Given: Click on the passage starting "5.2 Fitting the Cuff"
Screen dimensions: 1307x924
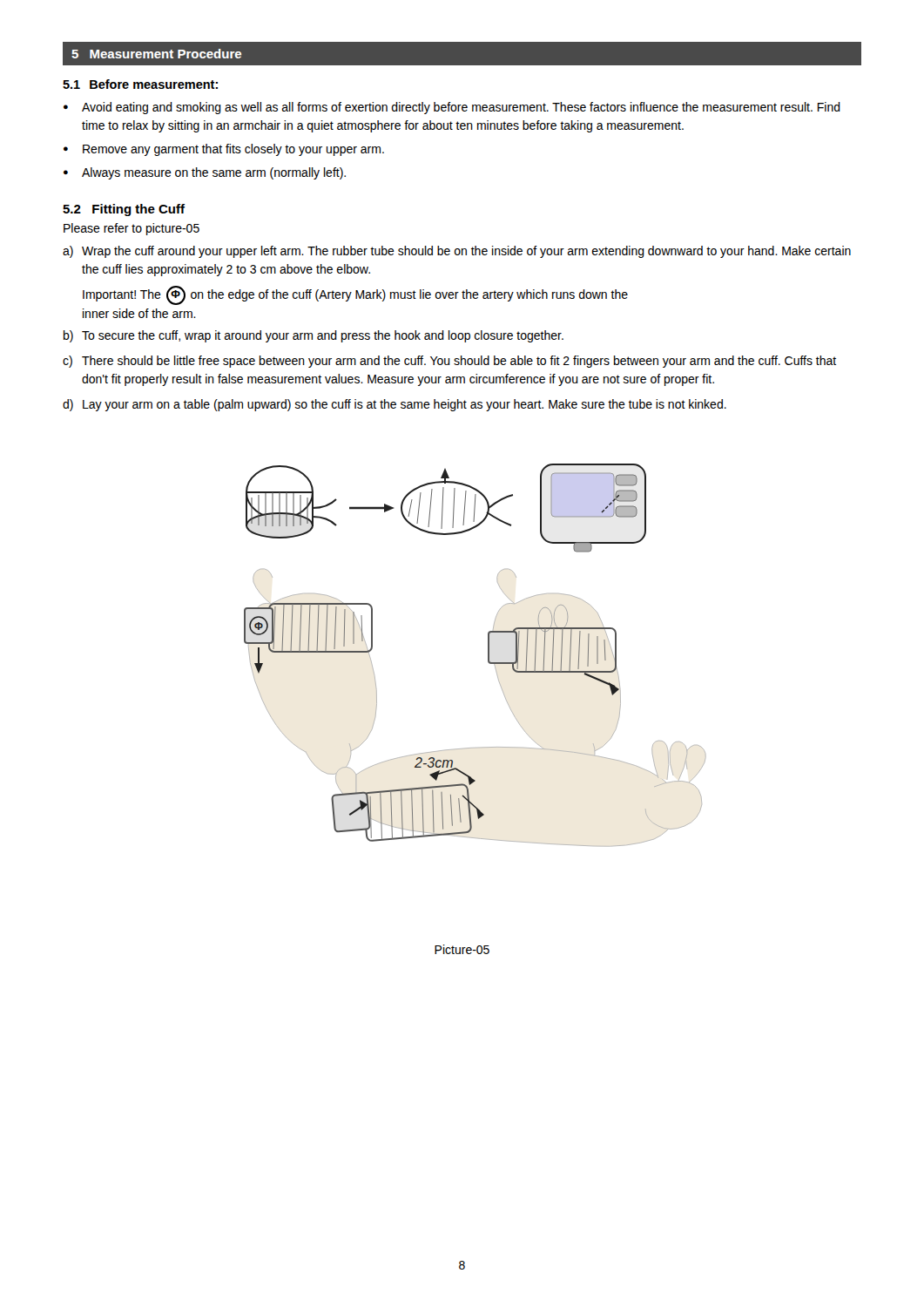Looking at the screenshot, I should (x=124, y=209).
